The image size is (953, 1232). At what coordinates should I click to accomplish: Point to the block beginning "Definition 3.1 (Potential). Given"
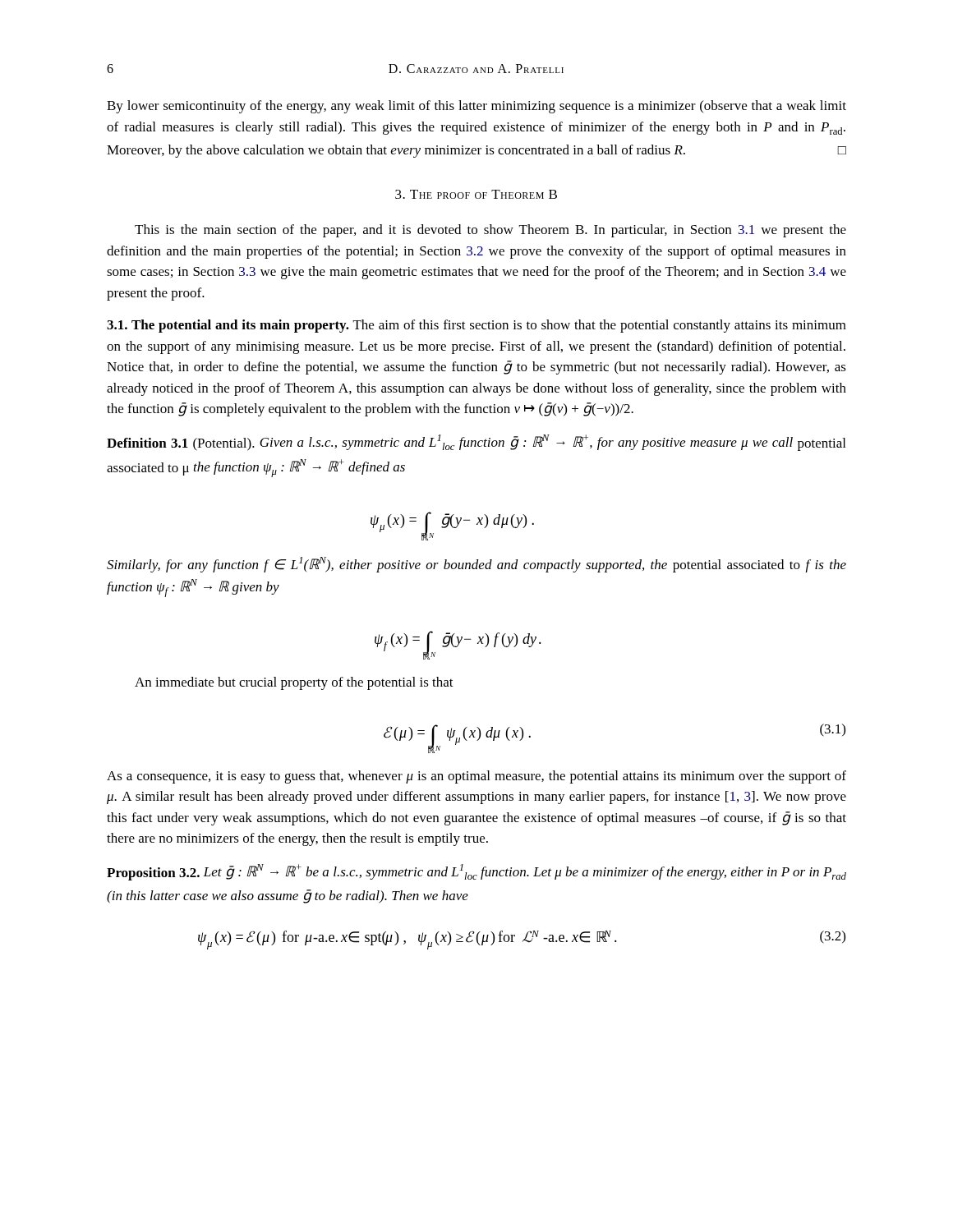point(476,456)
